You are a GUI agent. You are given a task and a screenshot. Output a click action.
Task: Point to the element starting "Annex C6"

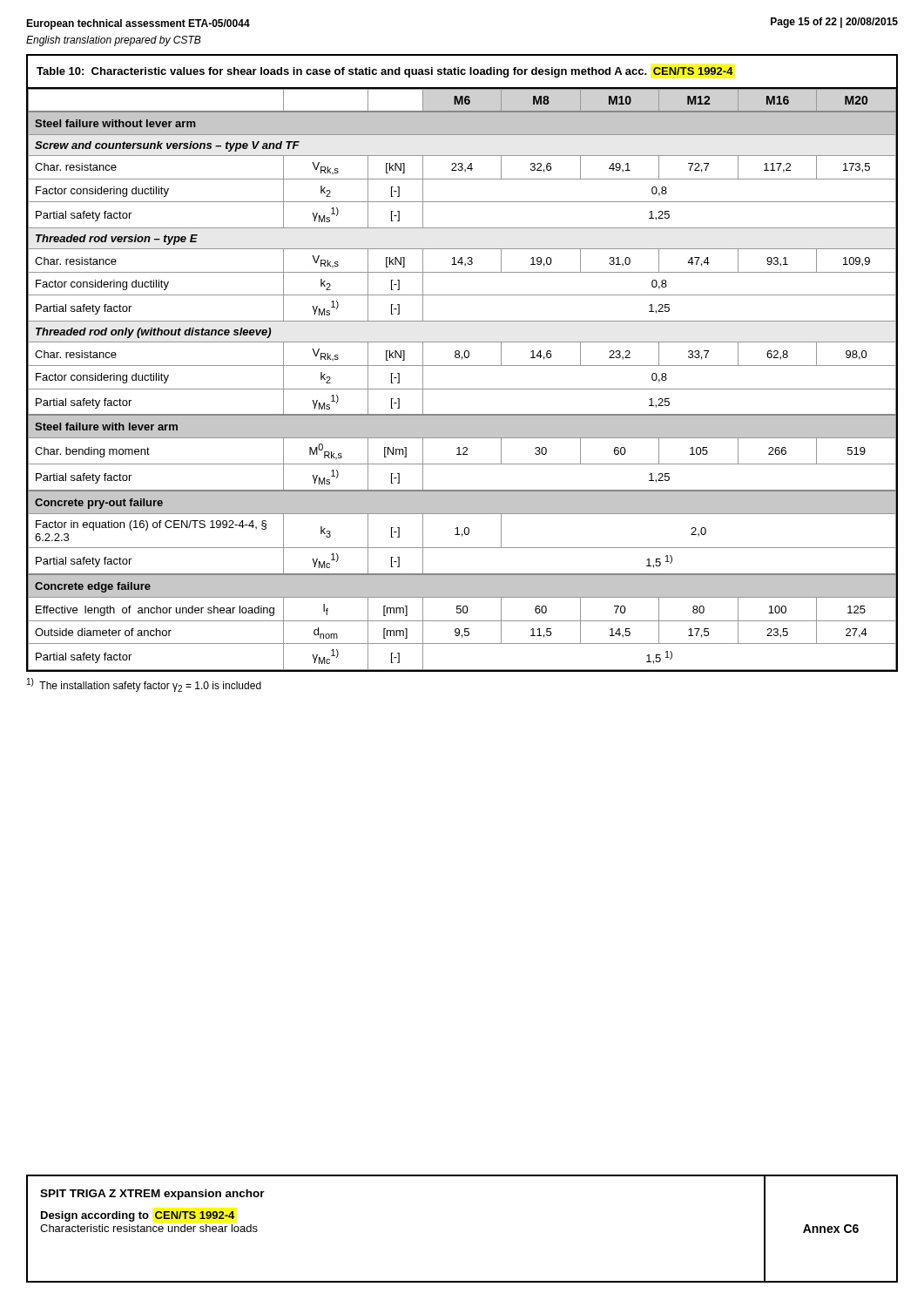(x=831, y=1229)
